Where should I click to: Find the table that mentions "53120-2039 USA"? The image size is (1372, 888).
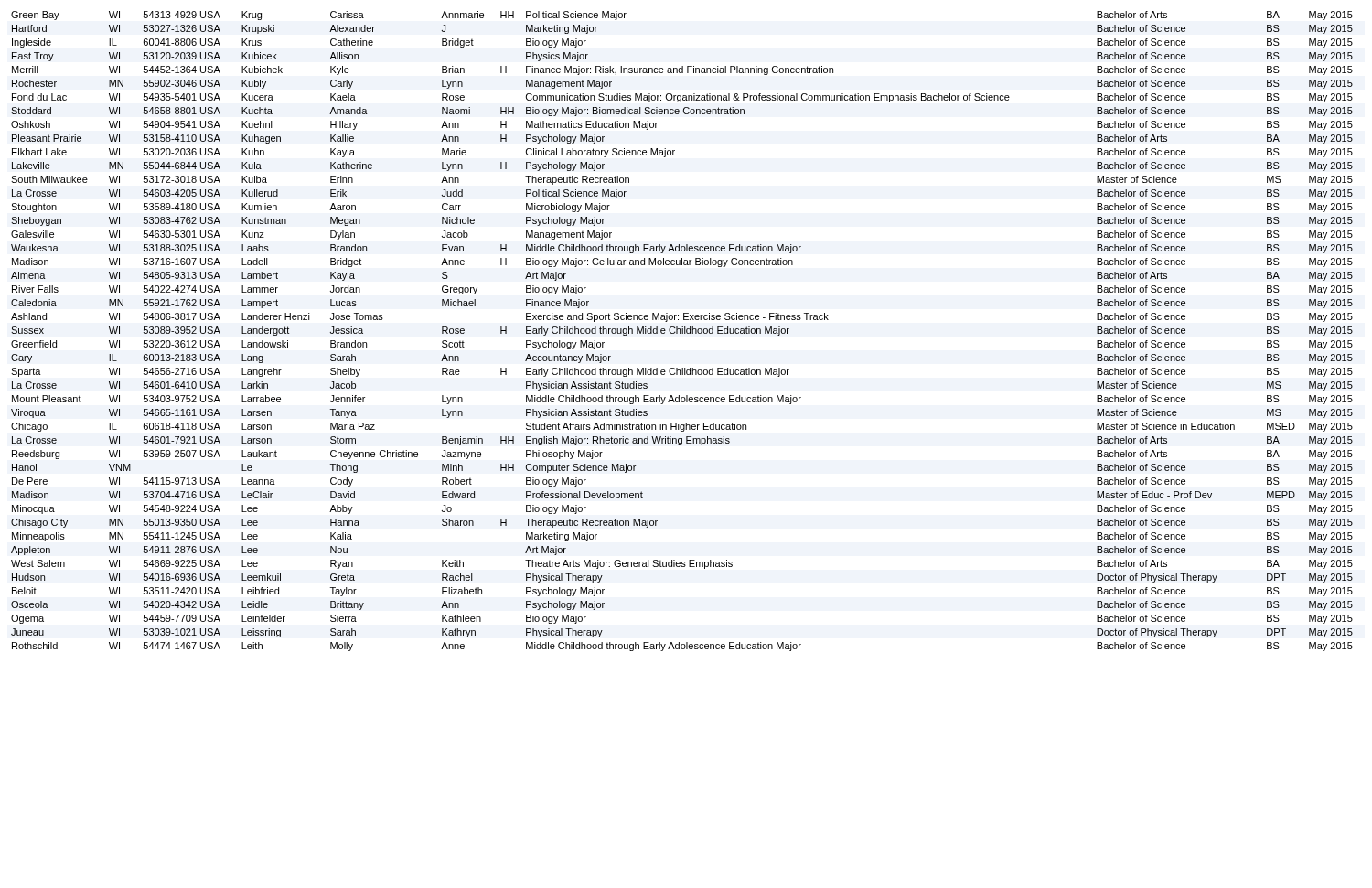(x=686, y=330)
